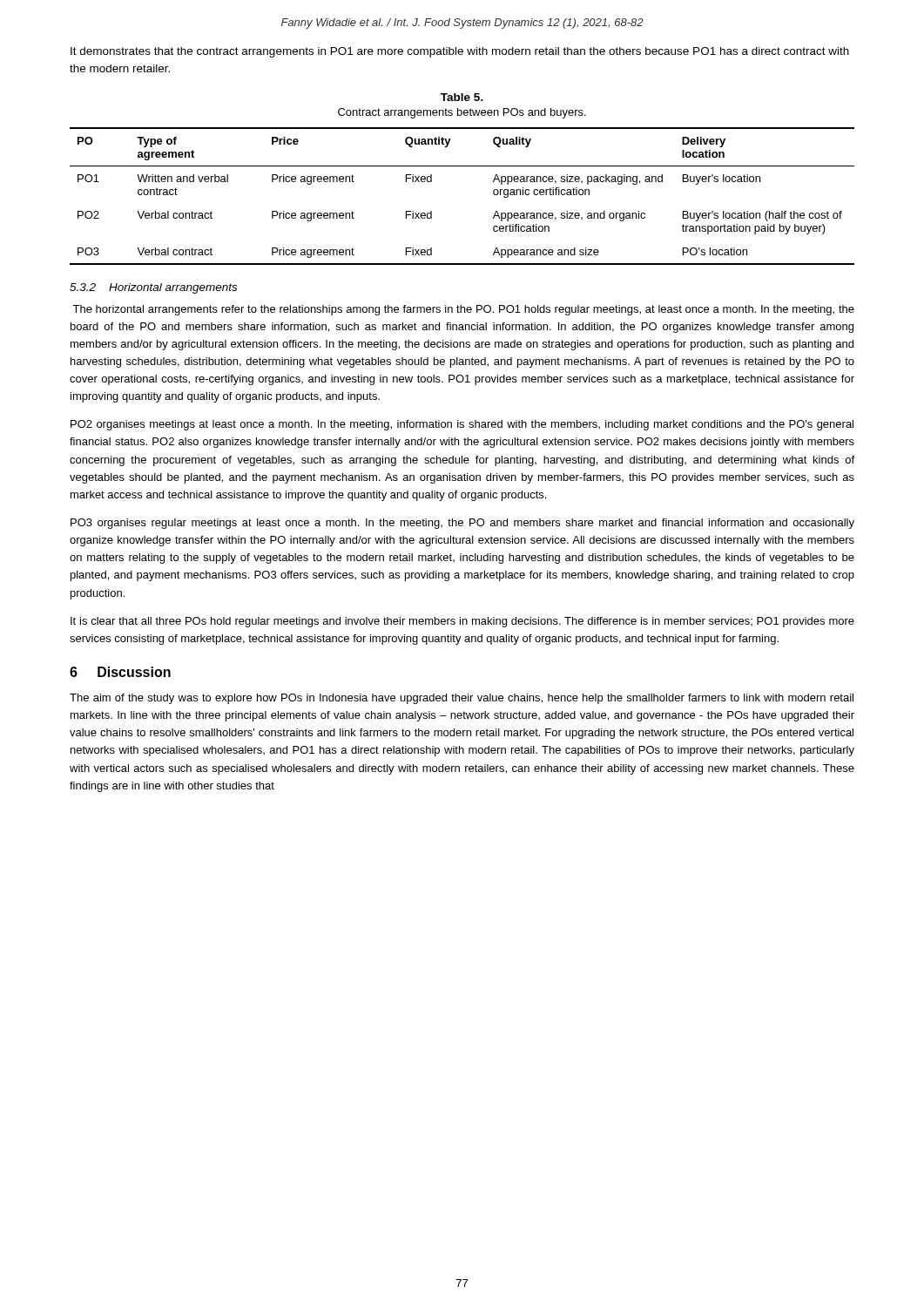Find the block on this page that starts "It demonstrates that the"
Image resolution: width=924 pixels, height=1307 pixels.
pos(460,60)
